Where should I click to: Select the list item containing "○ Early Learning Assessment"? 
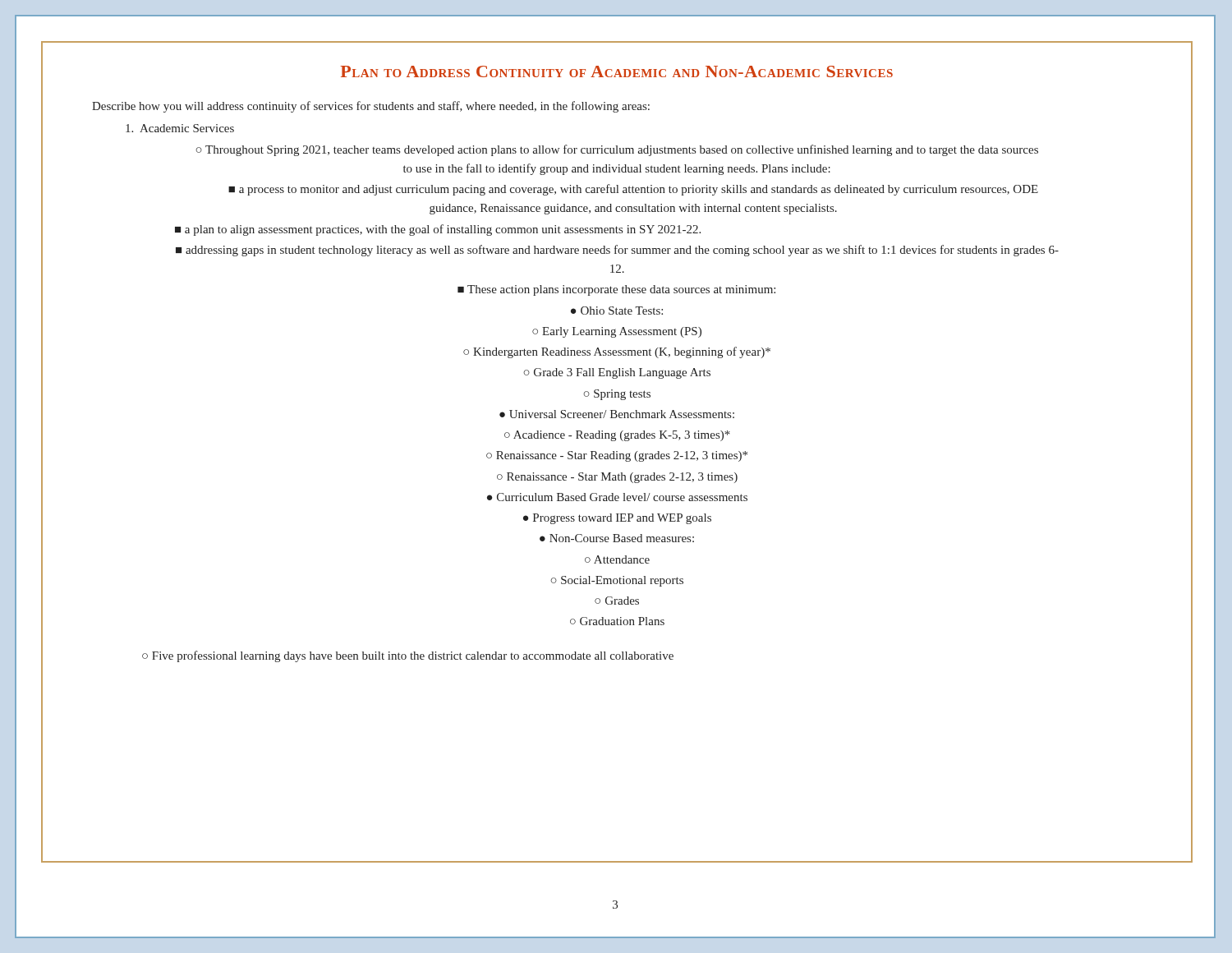[617, 331]
